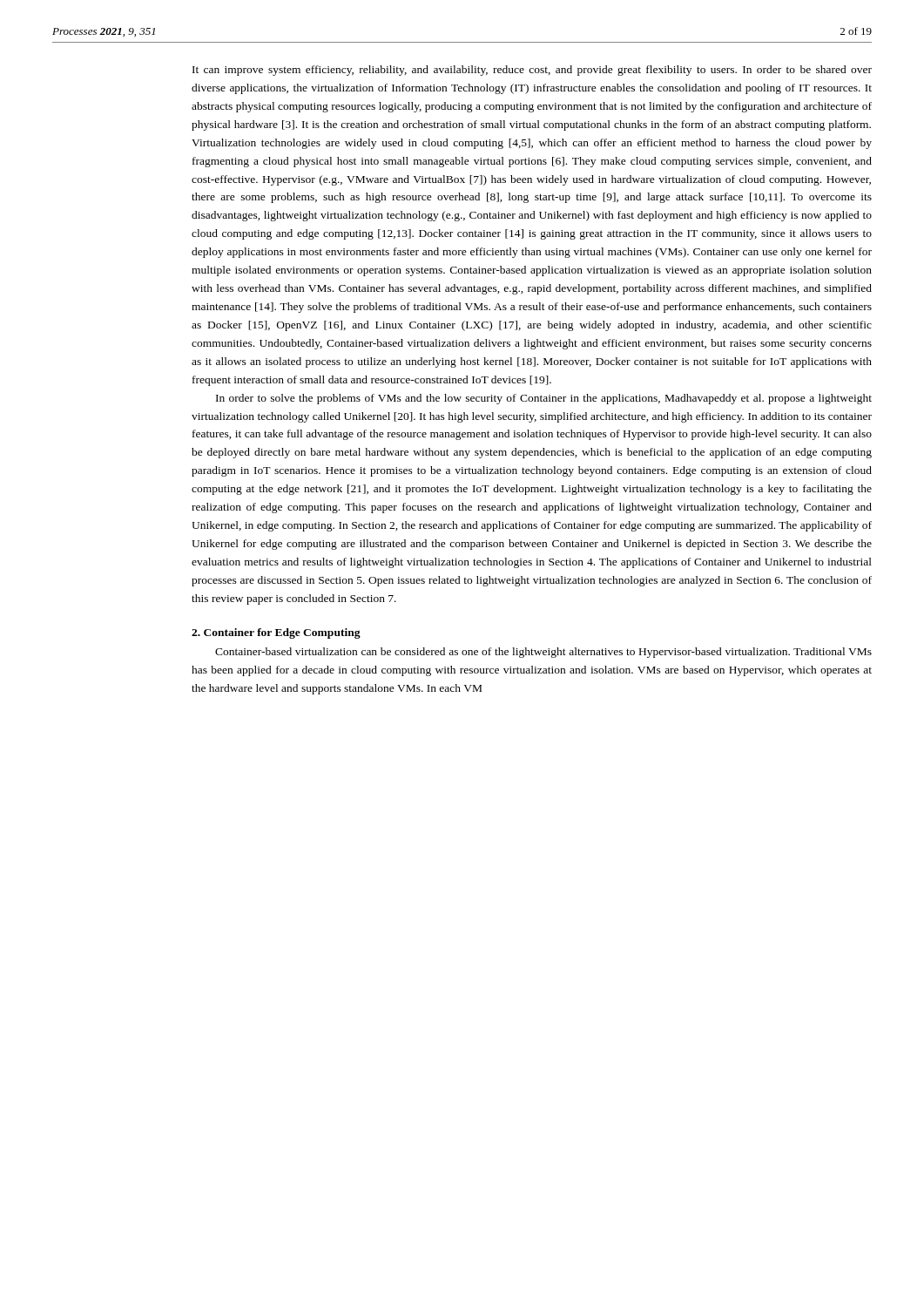
Task: Navigate to the passage starting "2. Container for Edge Computing"
Action: (x=276, y=632)
